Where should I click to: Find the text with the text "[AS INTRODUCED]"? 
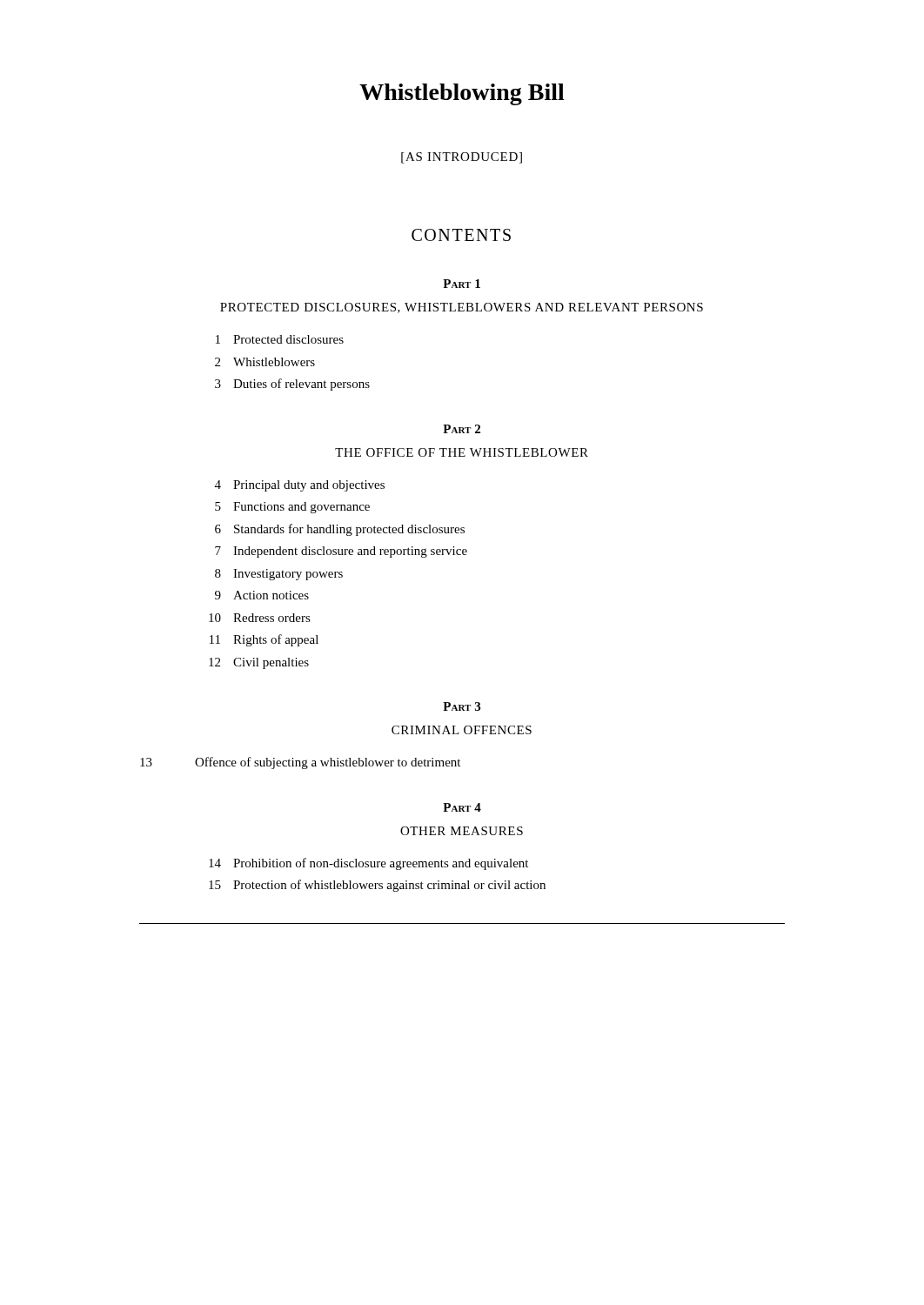pos(462,157)
